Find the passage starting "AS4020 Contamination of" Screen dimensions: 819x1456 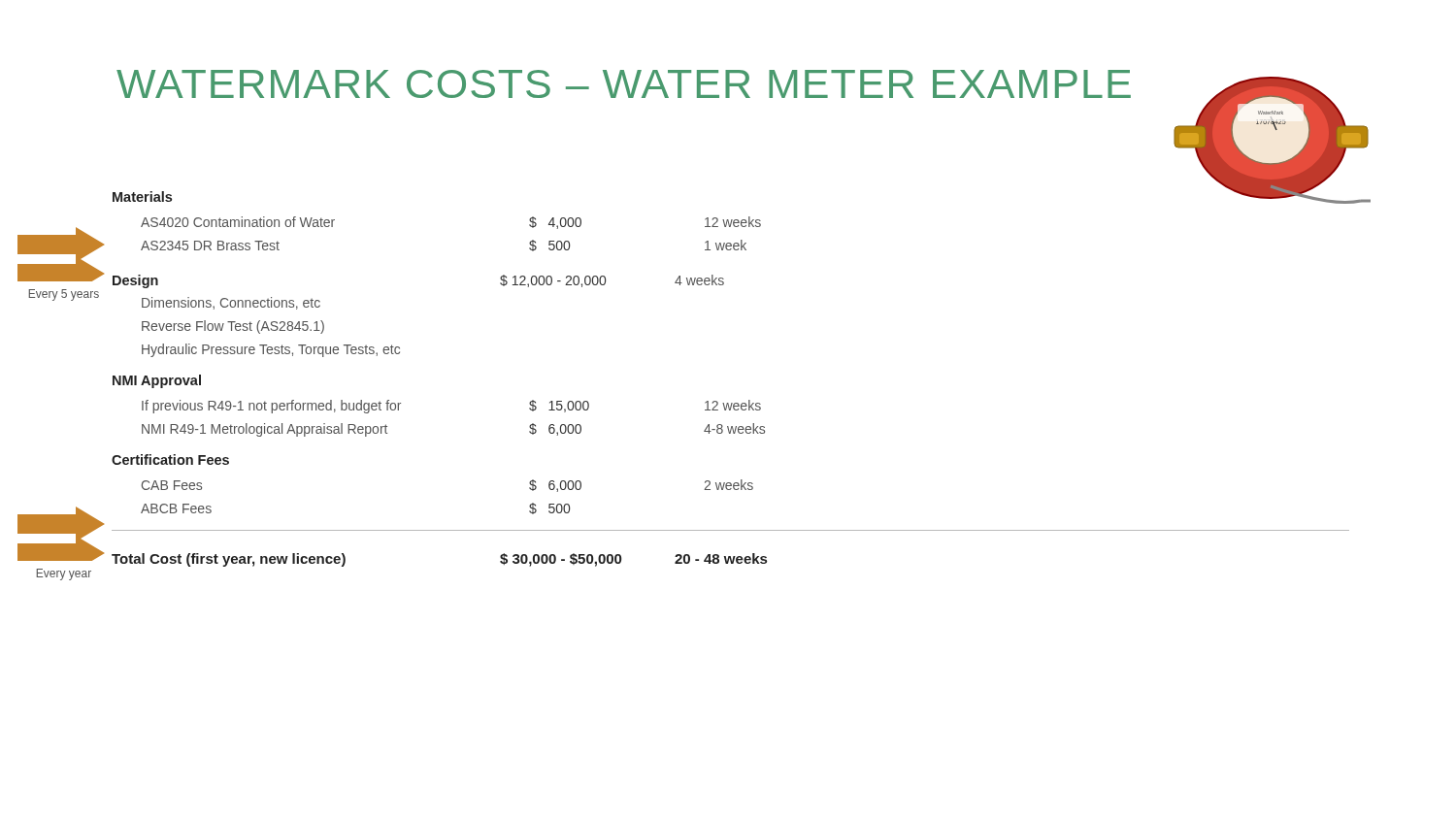pyautogui.click(x=234, y=223)
